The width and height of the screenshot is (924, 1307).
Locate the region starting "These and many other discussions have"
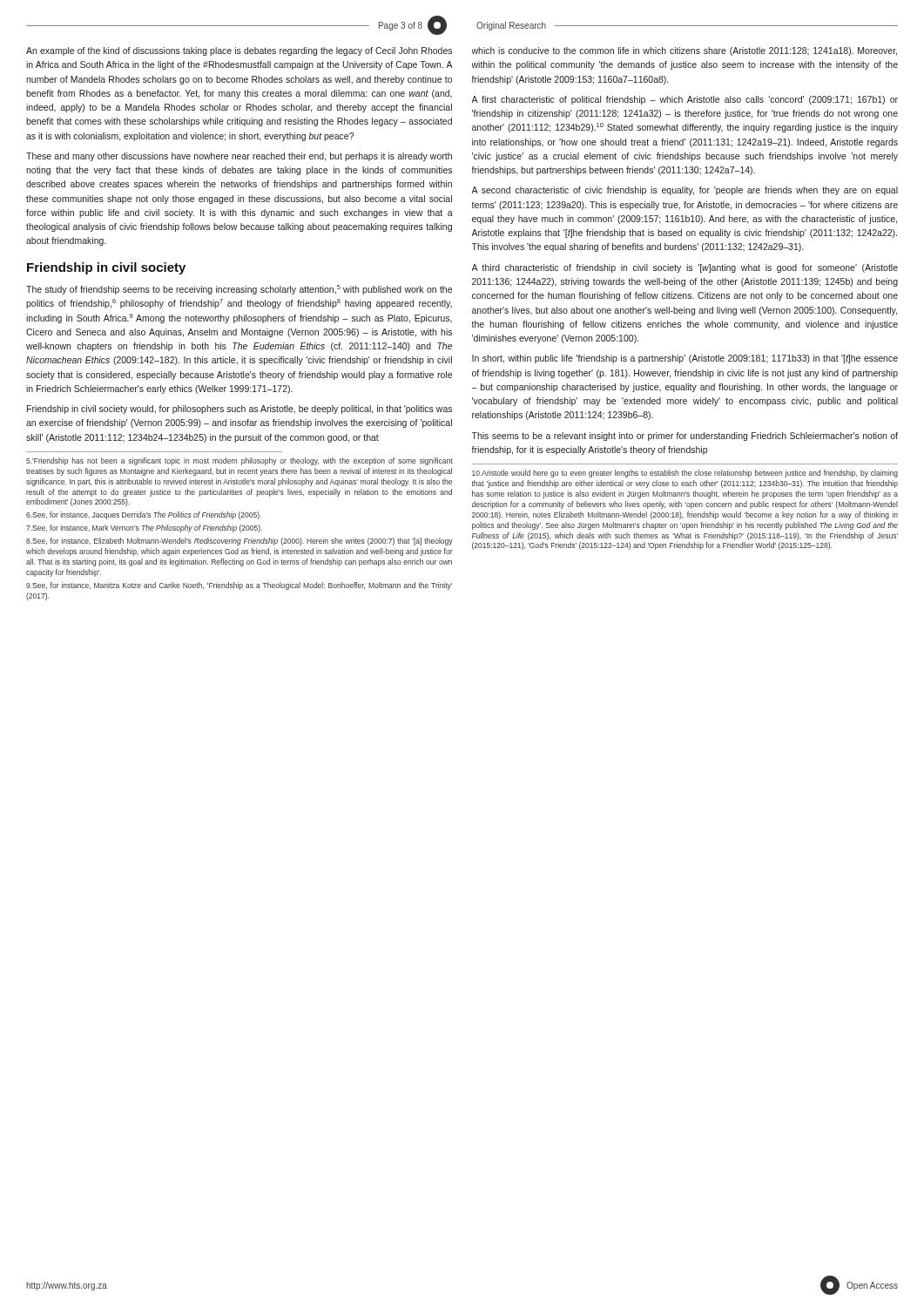pos(239,198)
